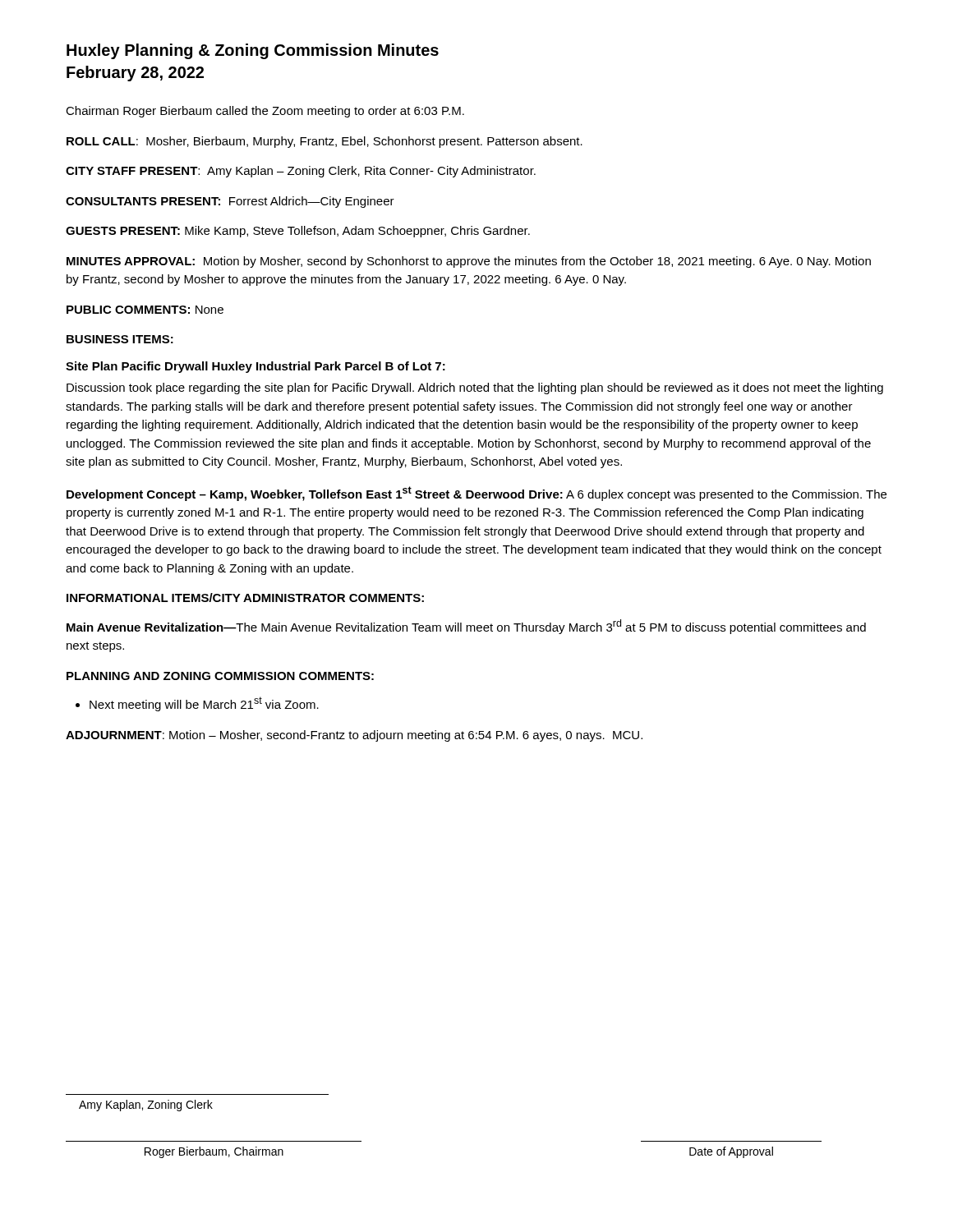This screenshot has width=953, height=1232.
Task: Select the block starting "ADJOURNMENT: Motion – Mosher, second-Frantz to adjourn meeting"
Action: (355, 734)
